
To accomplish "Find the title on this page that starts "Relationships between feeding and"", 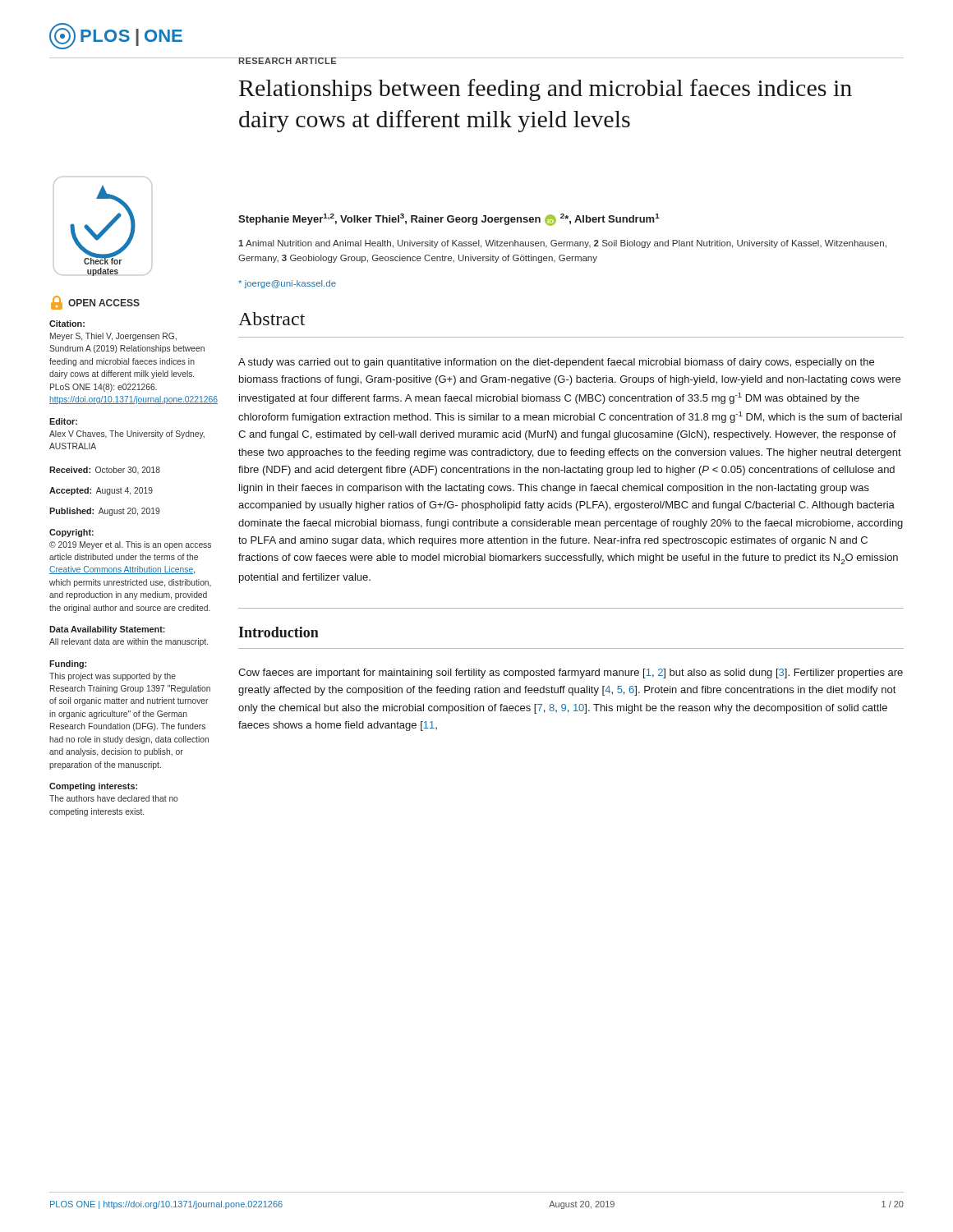I will [x=571, y=103].
